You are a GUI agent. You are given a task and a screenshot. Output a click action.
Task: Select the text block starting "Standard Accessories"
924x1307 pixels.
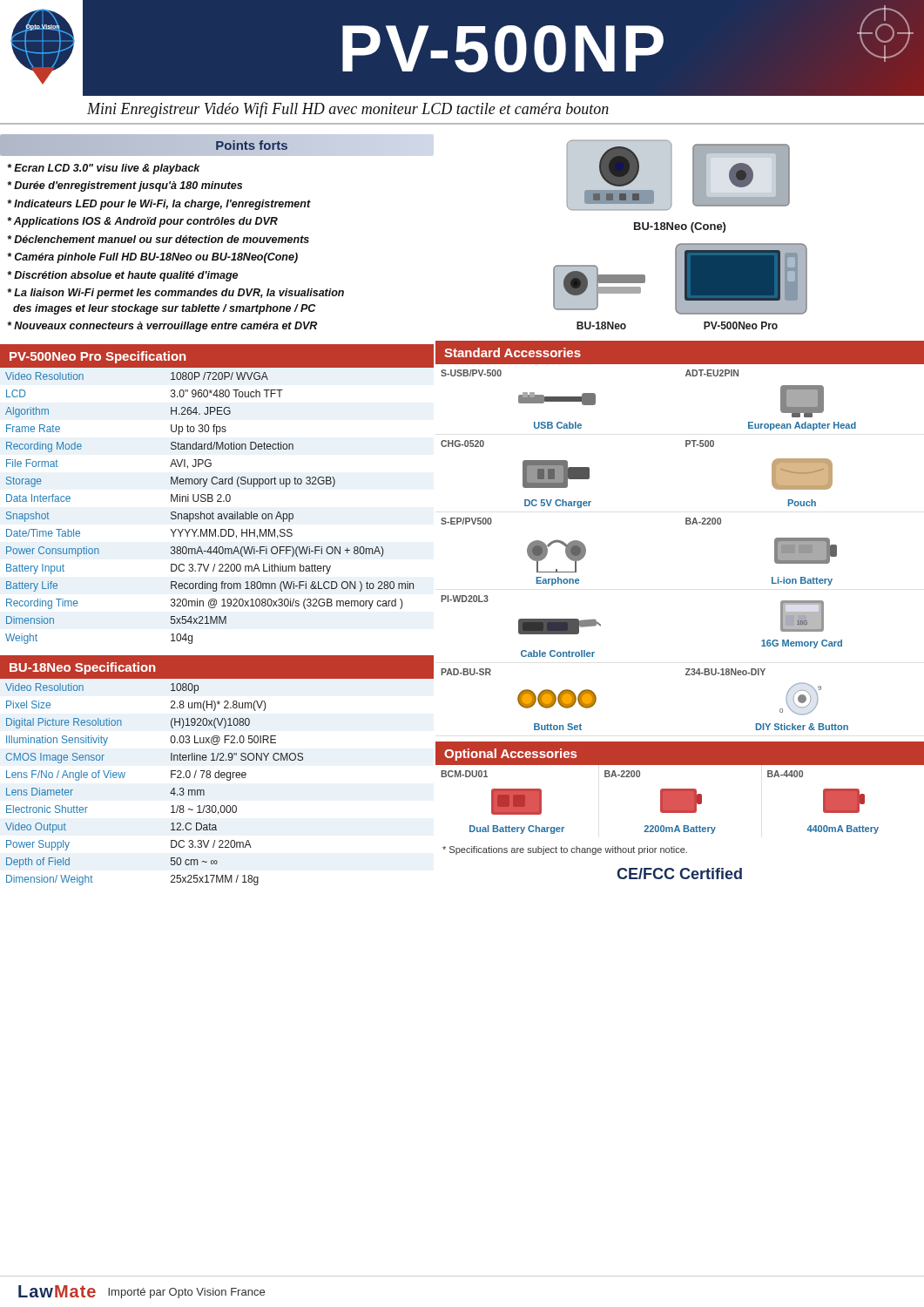(513, 352)
